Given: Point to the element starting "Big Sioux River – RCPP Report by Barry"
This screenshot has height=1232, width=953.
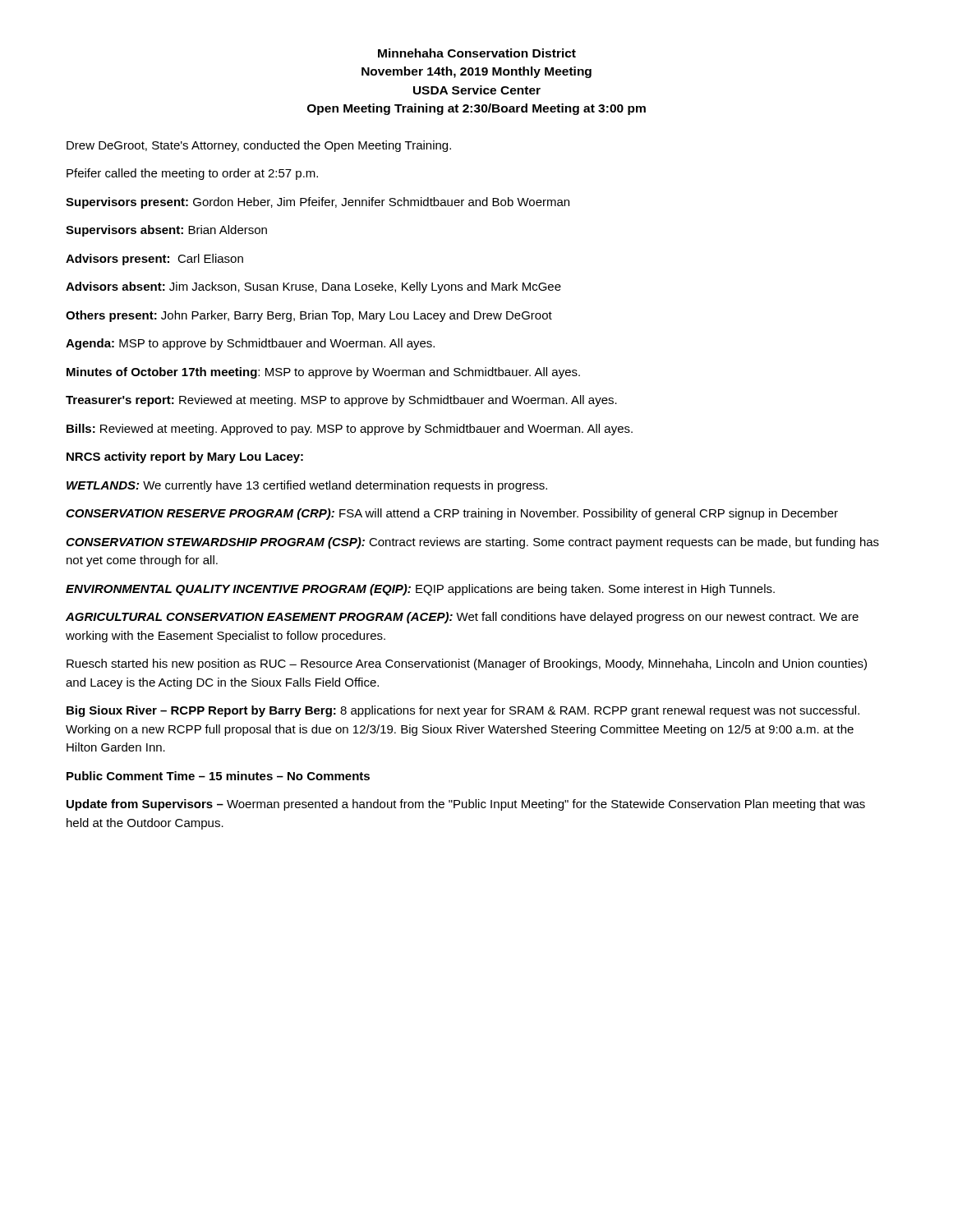Looking at the screenshot, I should 463,729.
